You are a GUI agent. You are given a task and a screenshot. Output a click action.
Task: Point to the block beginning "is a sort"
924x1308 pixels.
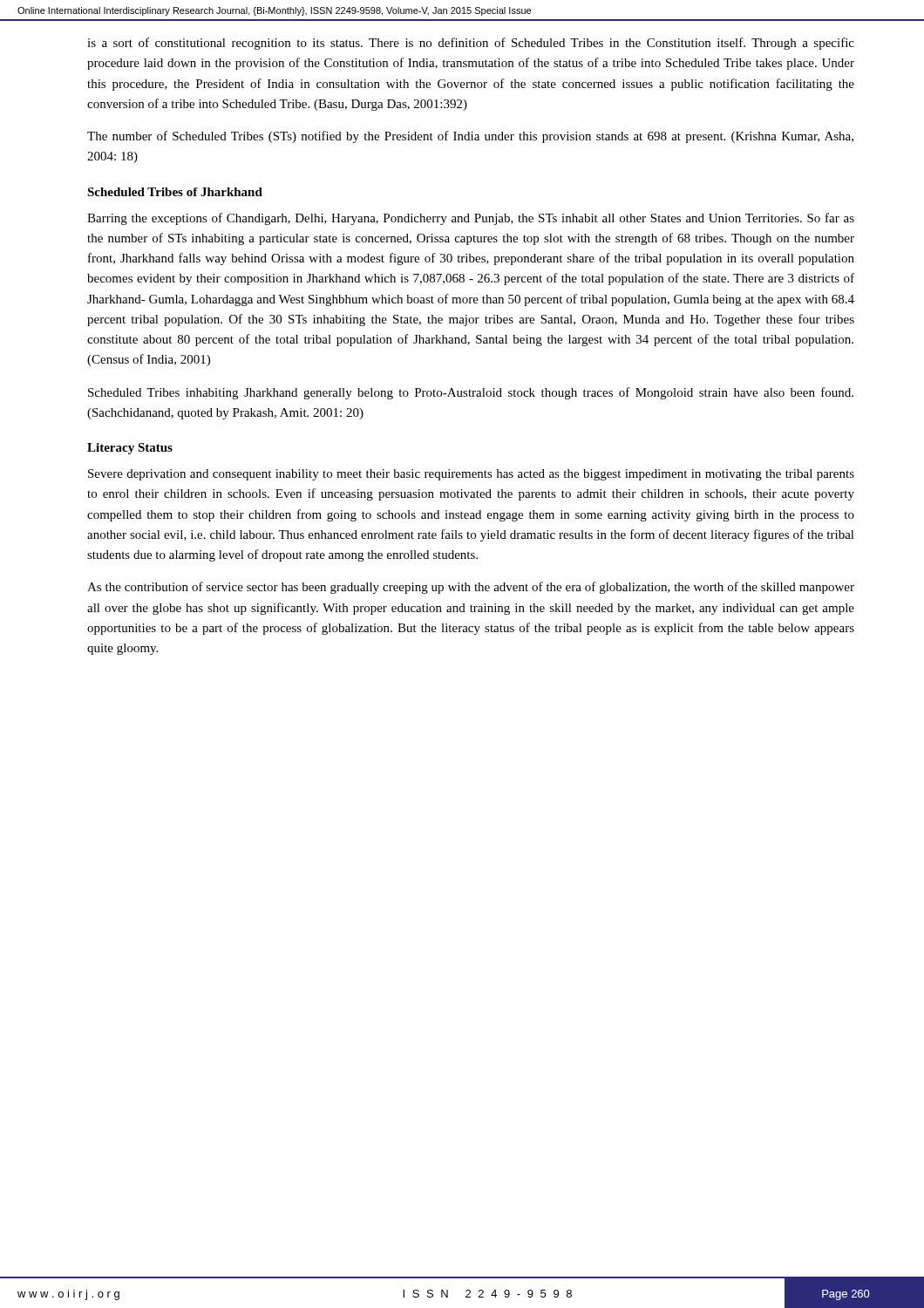471,73
